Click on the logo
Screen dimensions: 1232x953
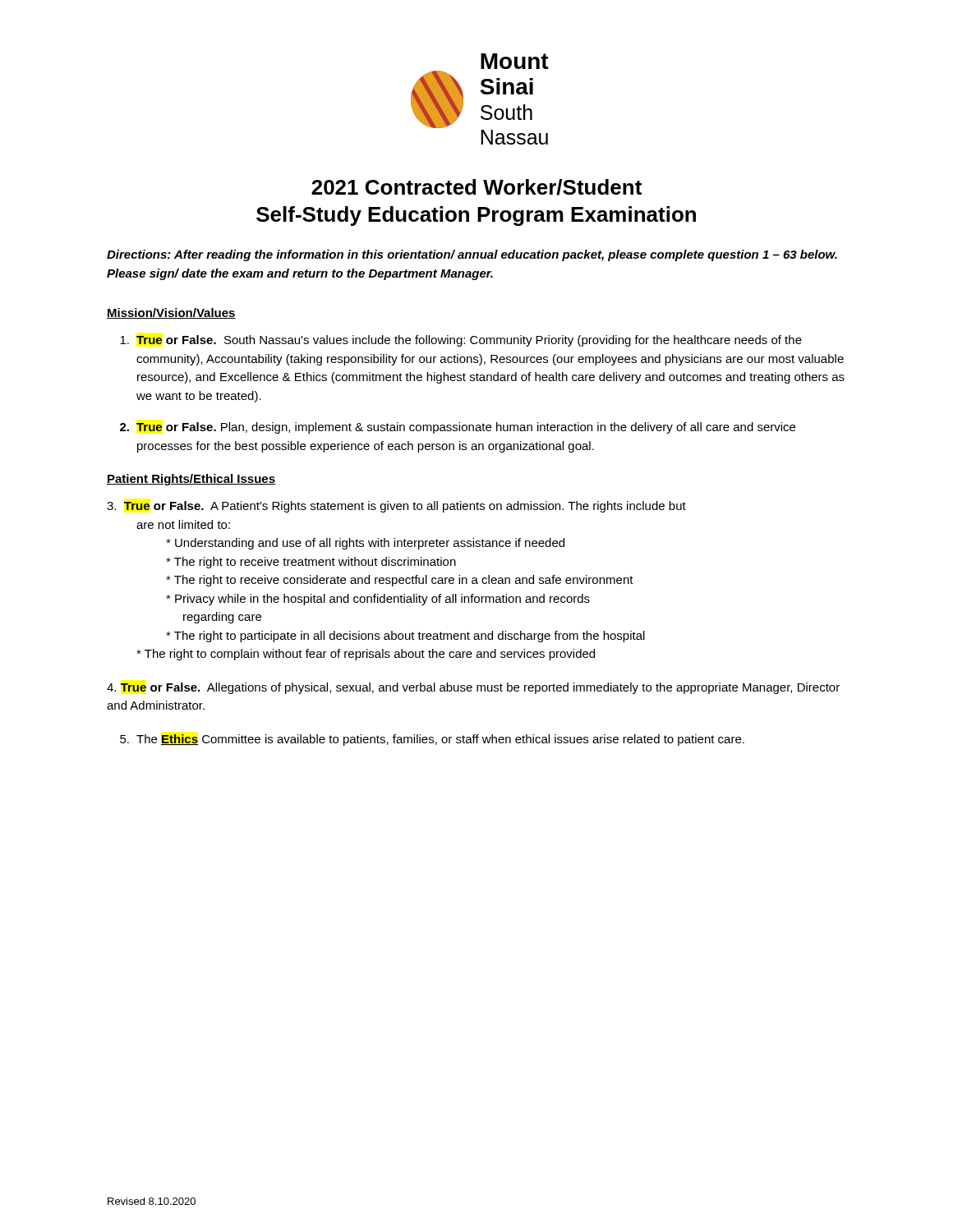coord(476,99)
